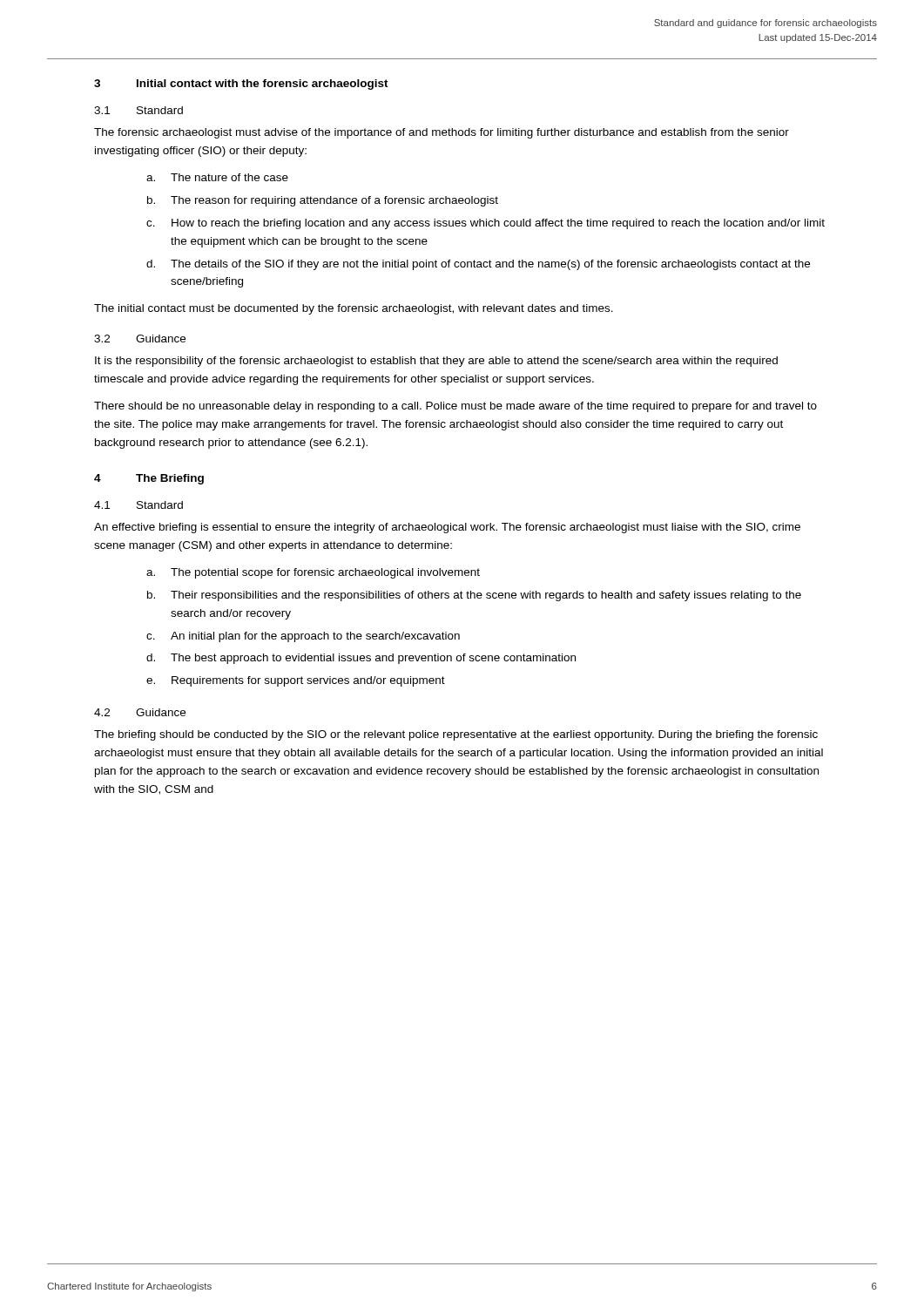Click the passage that begins "a. The potential scope"
This screenshot has height=1307, width=924.
488,573
